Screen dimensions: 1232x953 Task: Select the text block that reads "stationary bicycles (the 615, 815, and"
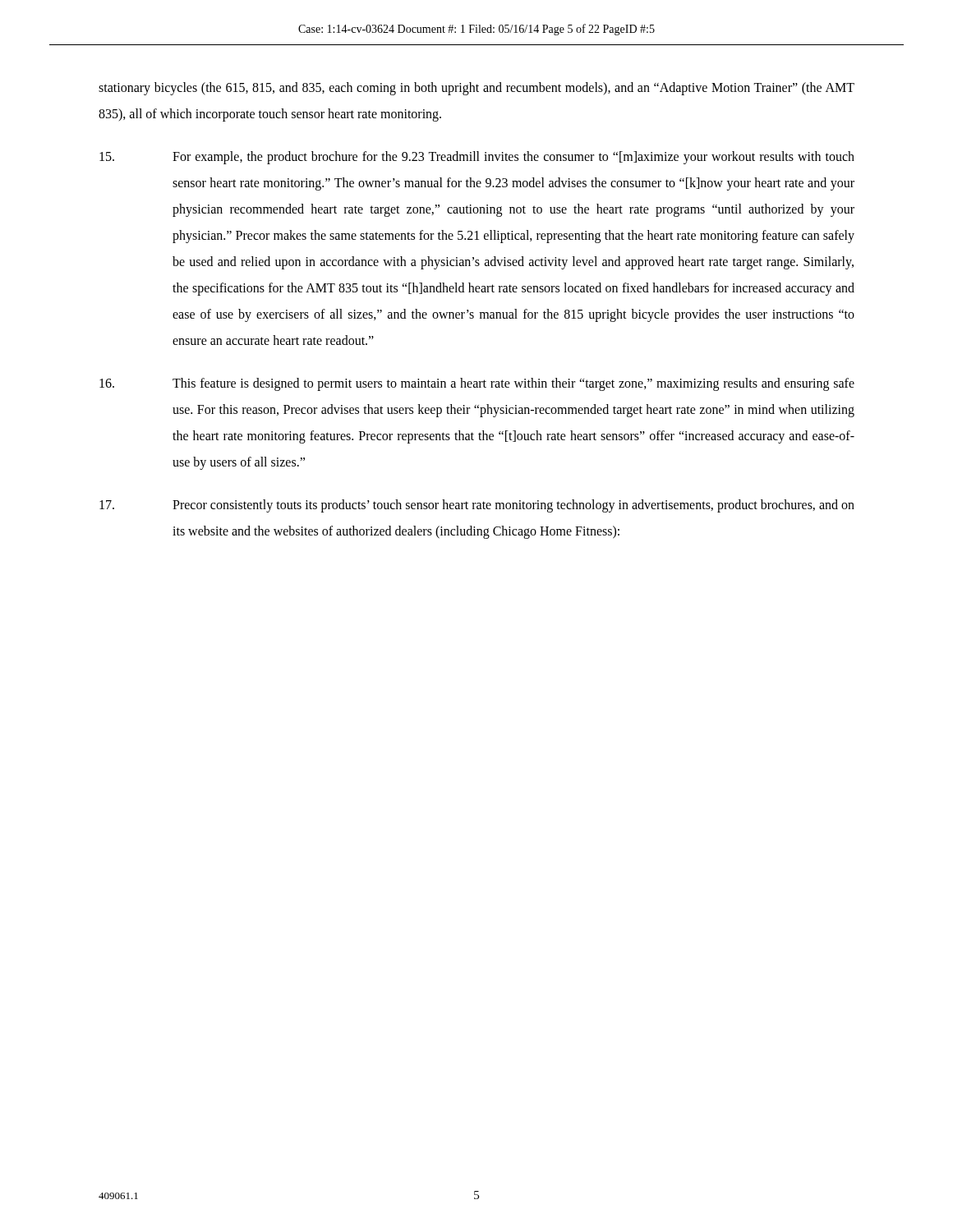coord(476,101)
